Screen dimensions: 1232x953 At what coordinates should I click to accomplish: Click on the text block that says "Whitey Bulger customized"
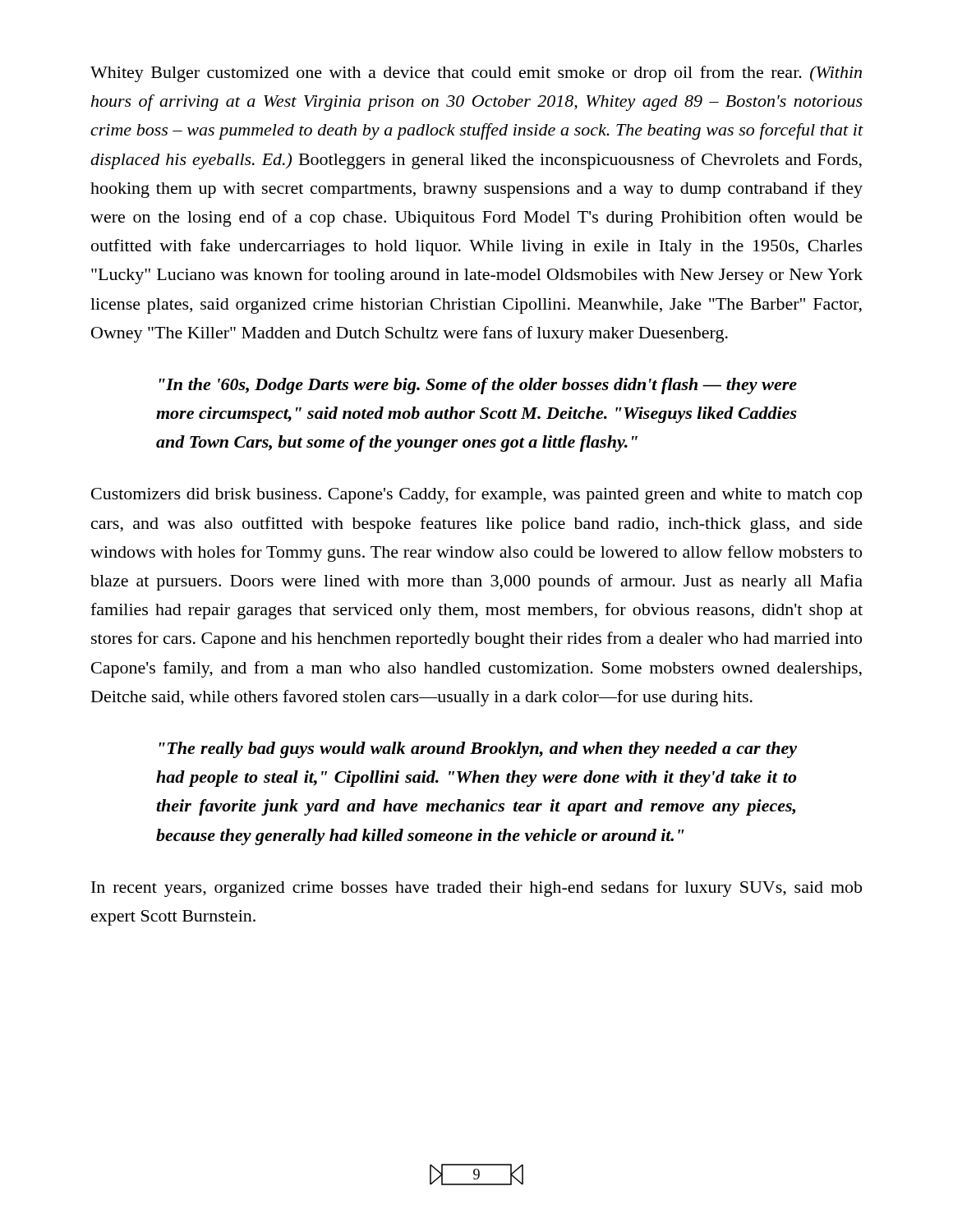coord(476,202)
